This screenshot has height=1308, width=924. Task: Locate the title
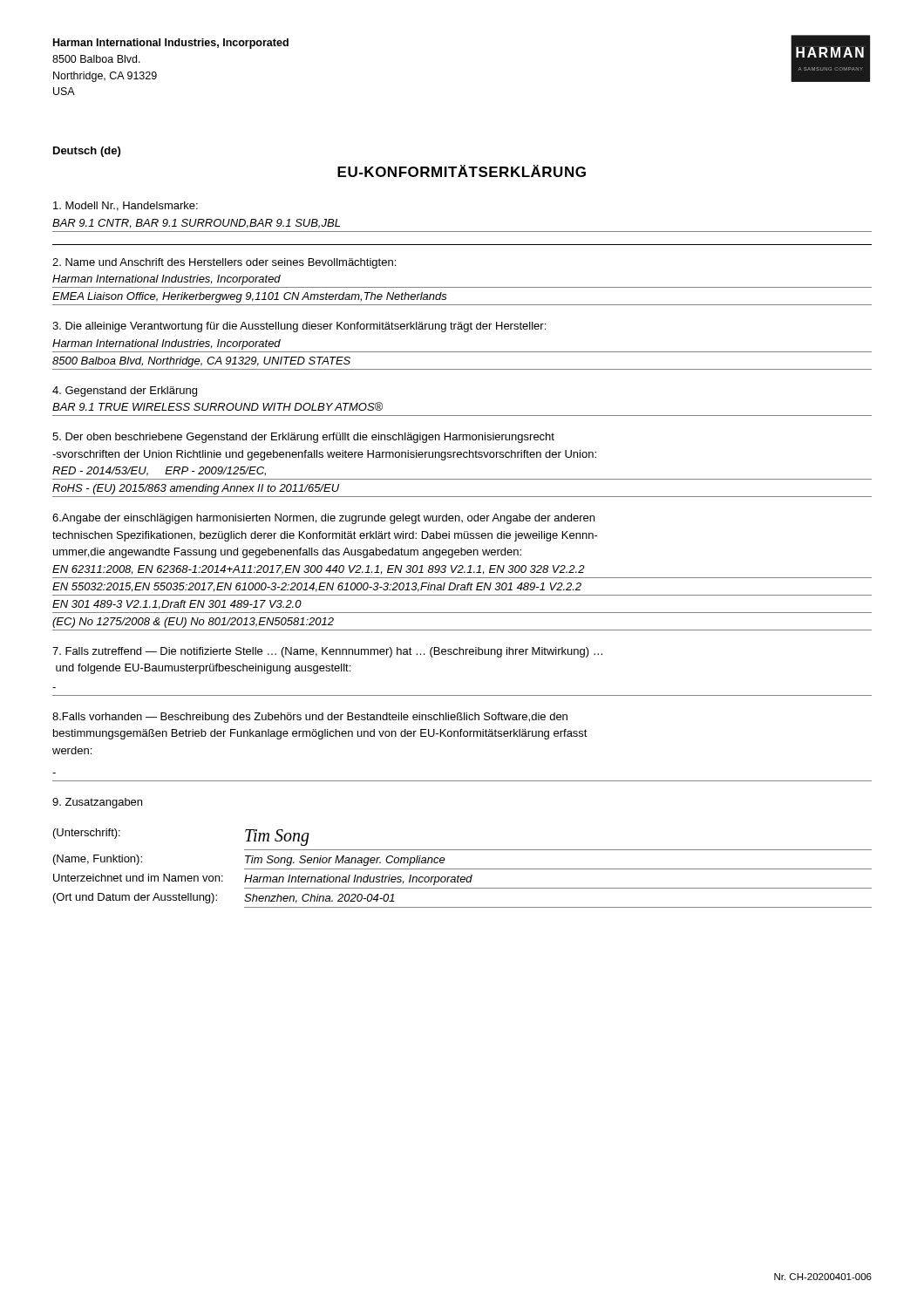tap(462, 172)
